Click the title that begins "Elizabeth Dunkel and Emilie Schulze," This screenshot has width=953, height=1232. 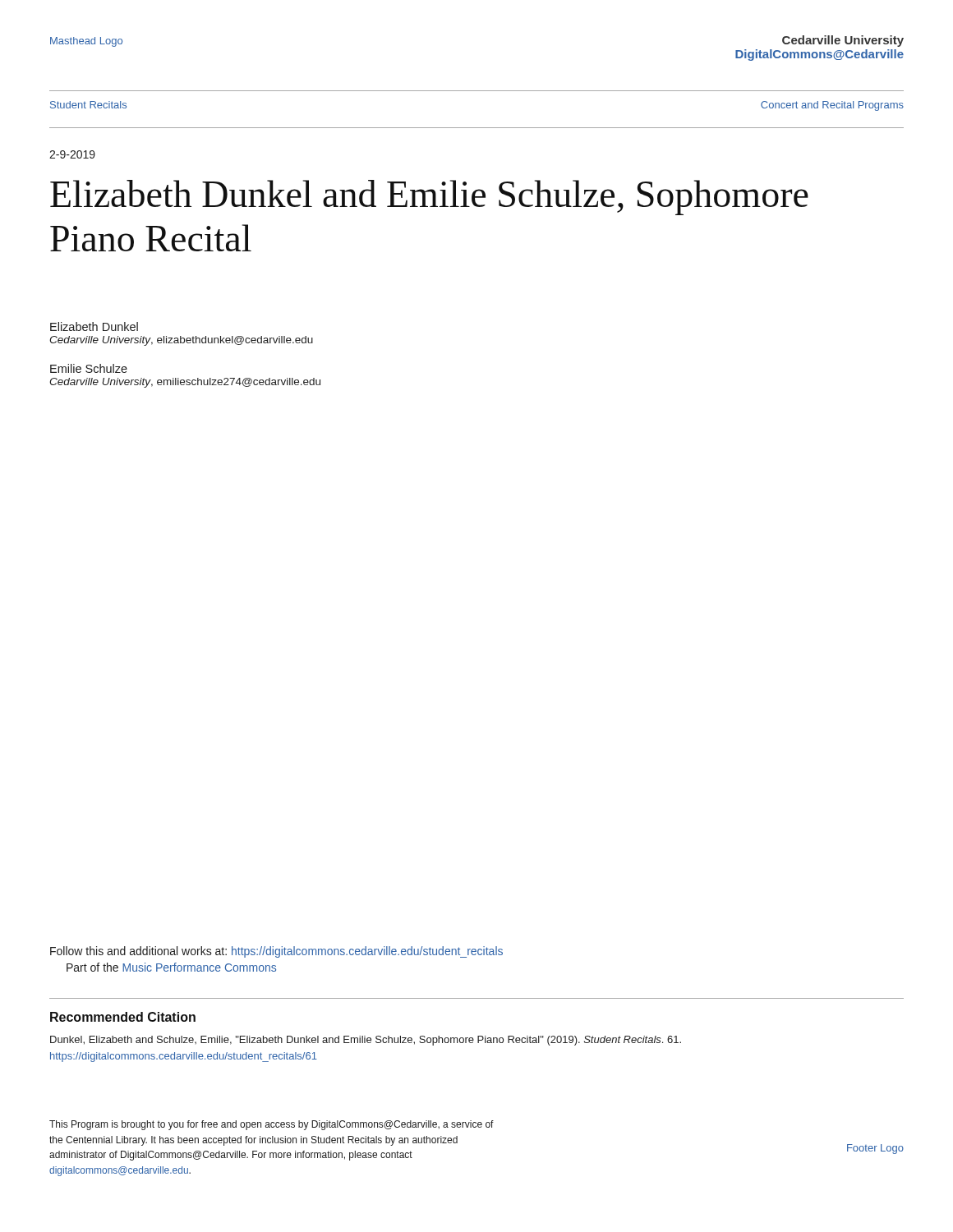coord(476,217)
